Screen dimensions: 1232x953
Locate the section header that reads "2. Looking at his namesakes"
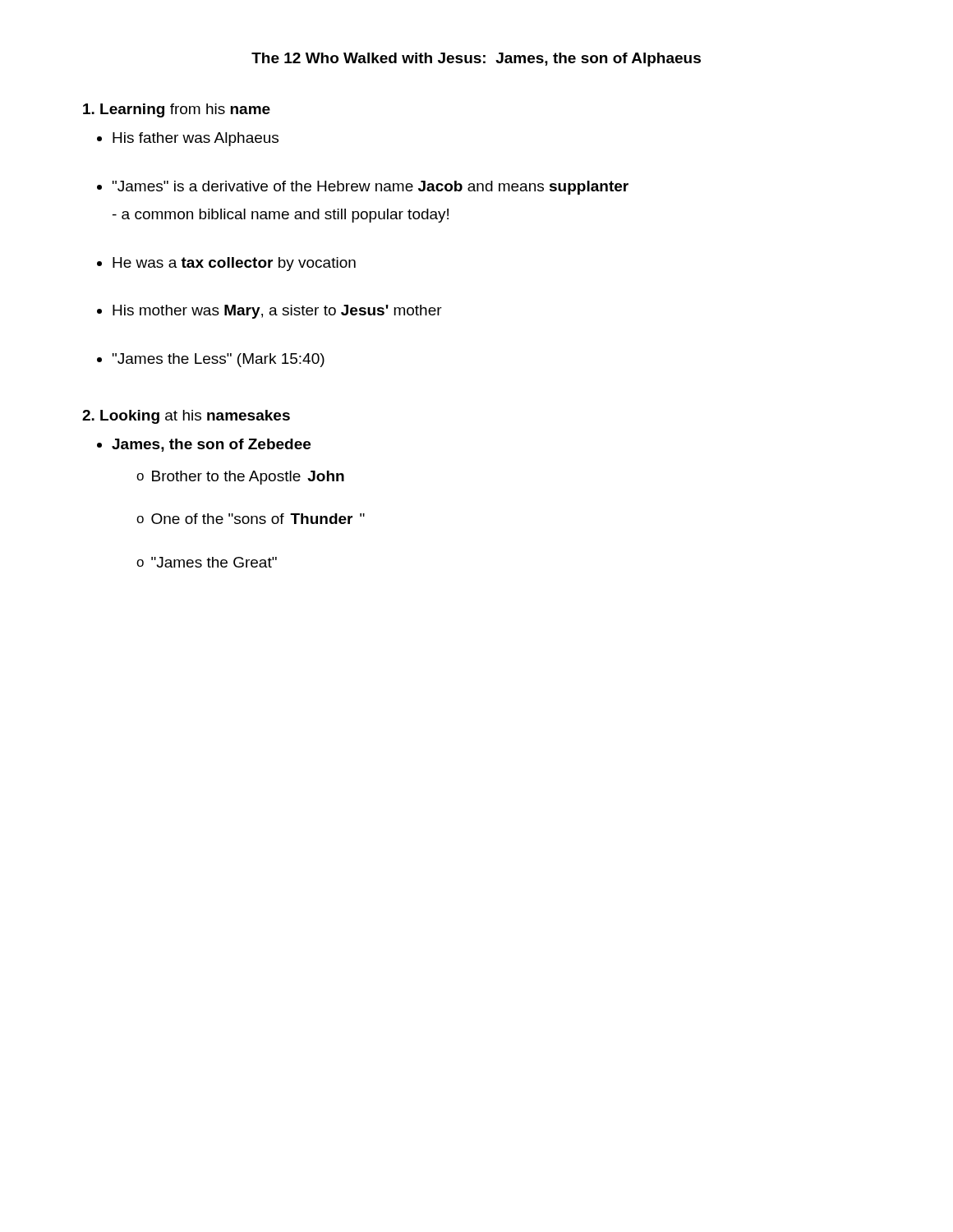pyautogui.click(x=186, y=415)
